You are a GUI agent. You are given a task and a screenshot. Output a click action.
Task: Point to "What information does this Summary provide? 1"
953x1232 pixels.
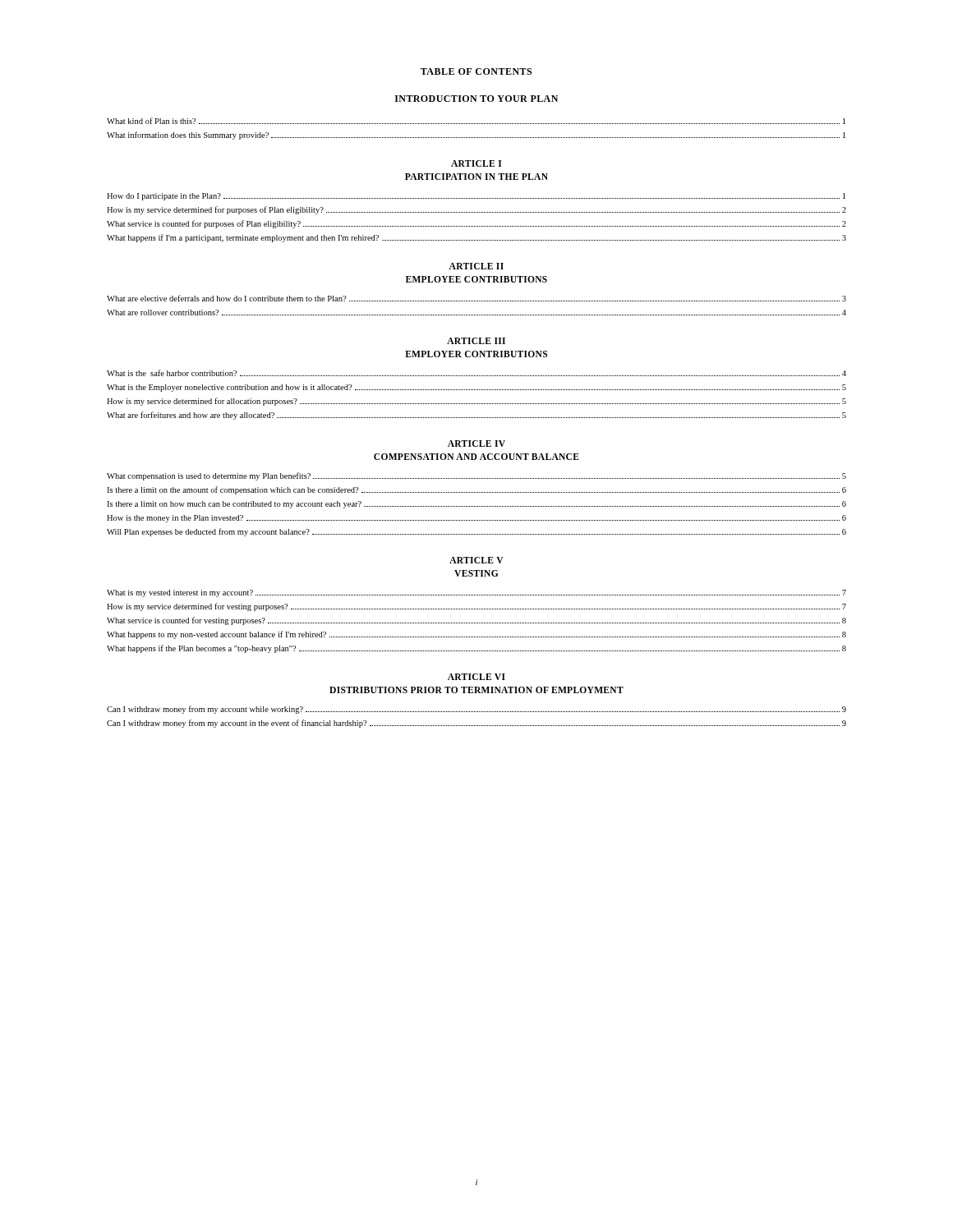click(476, 135)
